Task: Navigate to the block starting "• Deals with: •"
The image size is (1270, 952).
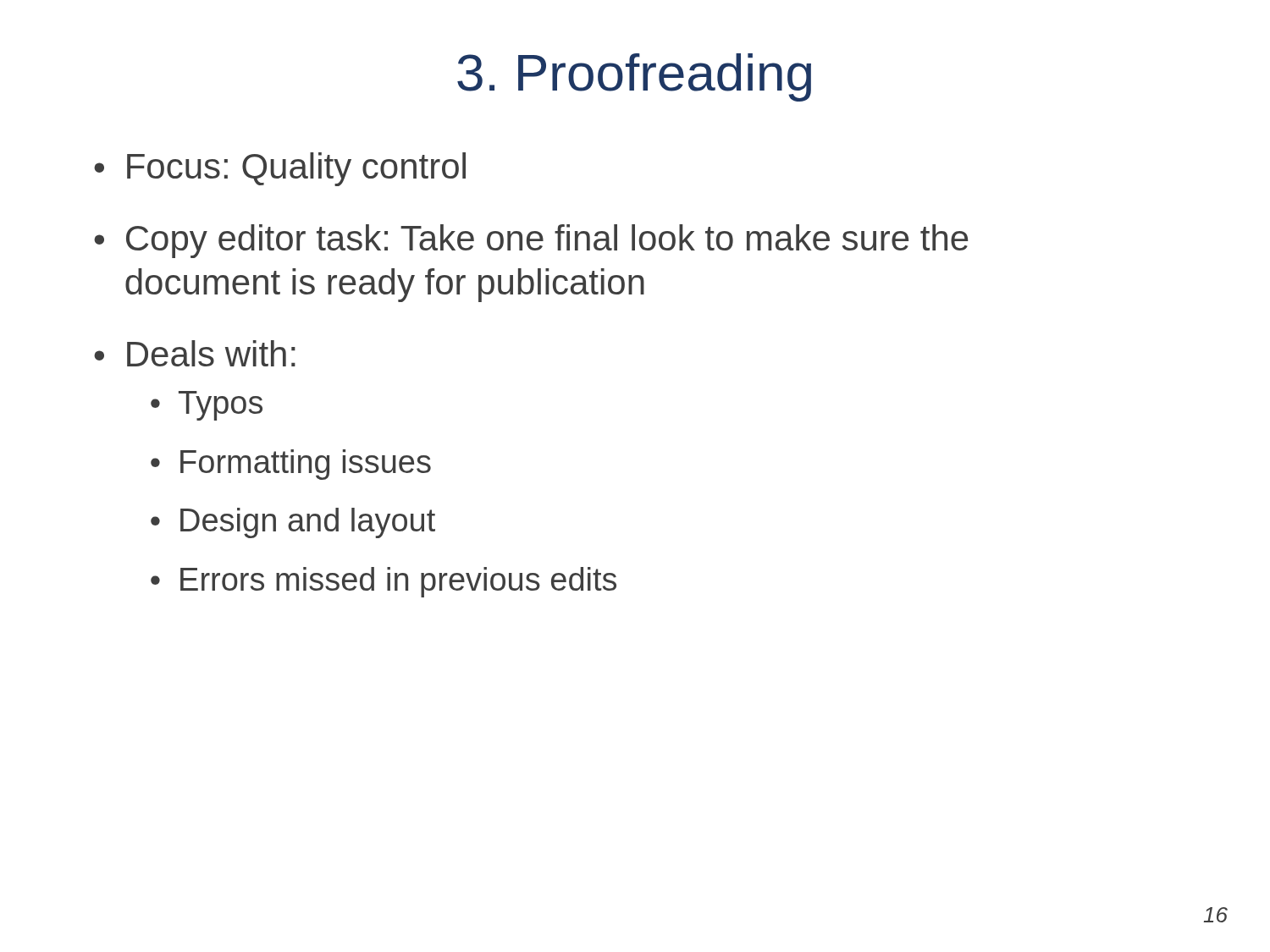Action: tap(355, 476)
